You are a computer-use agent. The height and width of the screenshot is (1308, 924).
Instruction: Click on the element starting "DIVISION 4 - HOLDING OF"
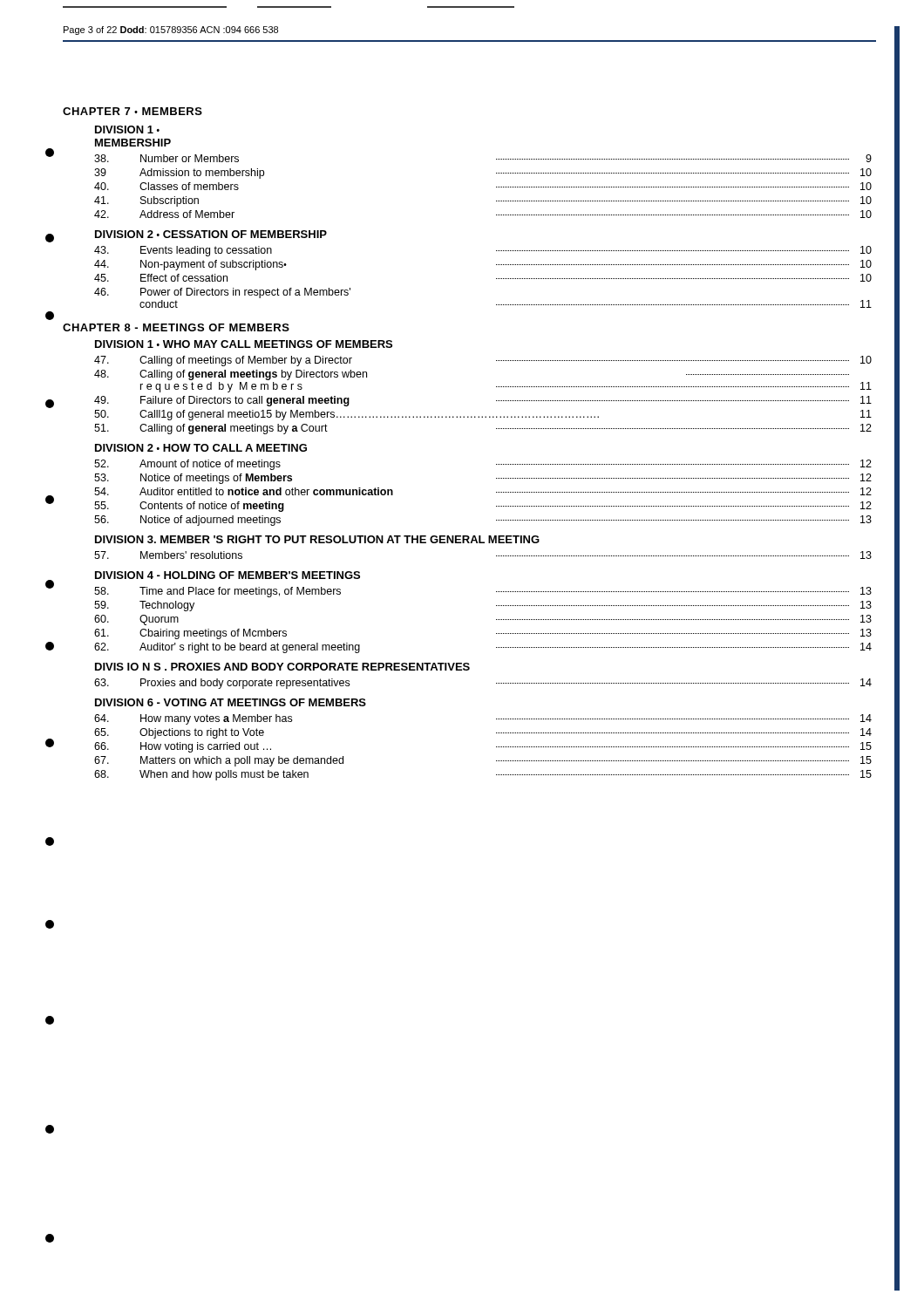tap(227, 575)
